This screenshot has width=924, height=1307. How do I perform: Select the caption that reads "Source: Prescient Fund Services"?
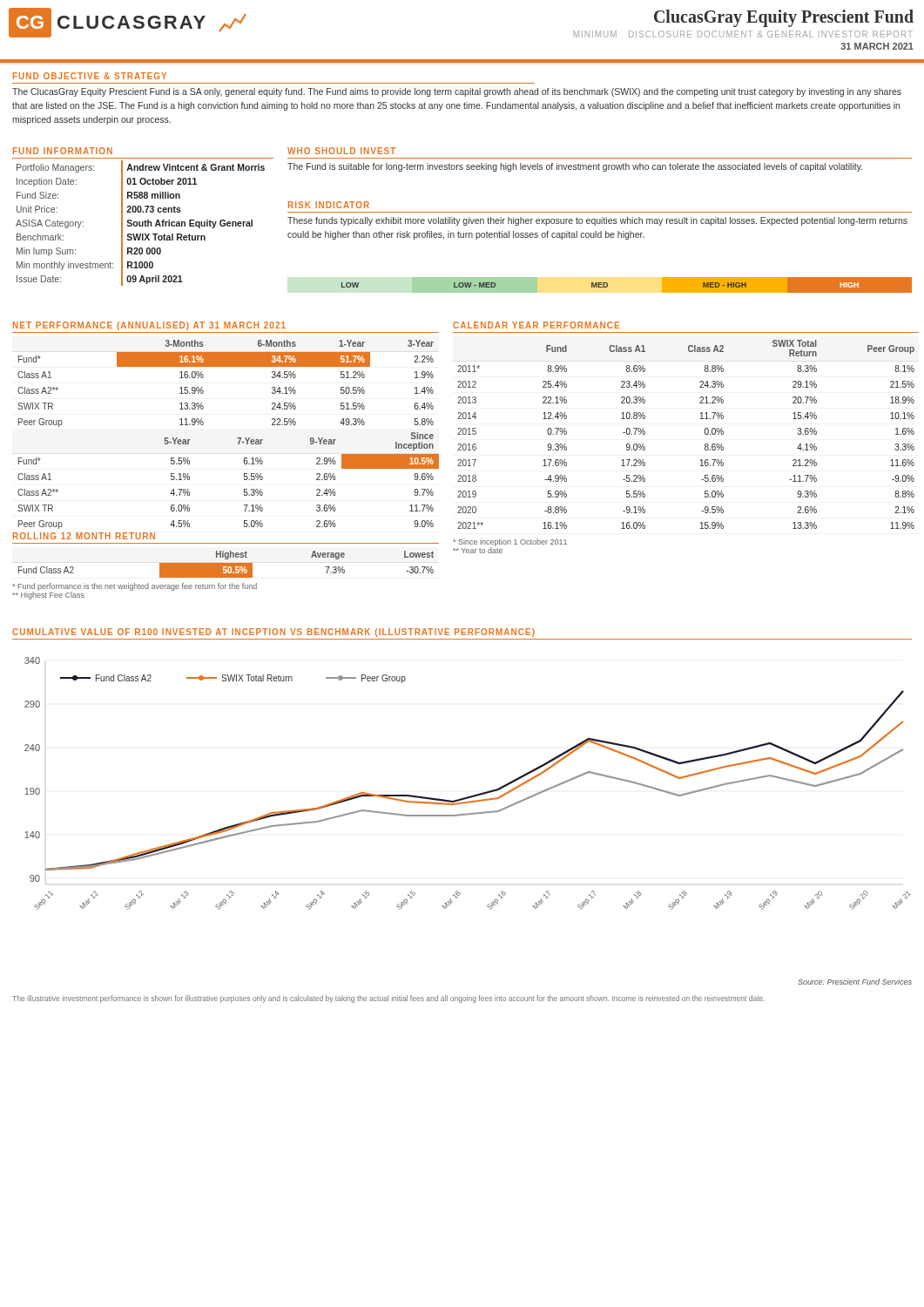855,982
